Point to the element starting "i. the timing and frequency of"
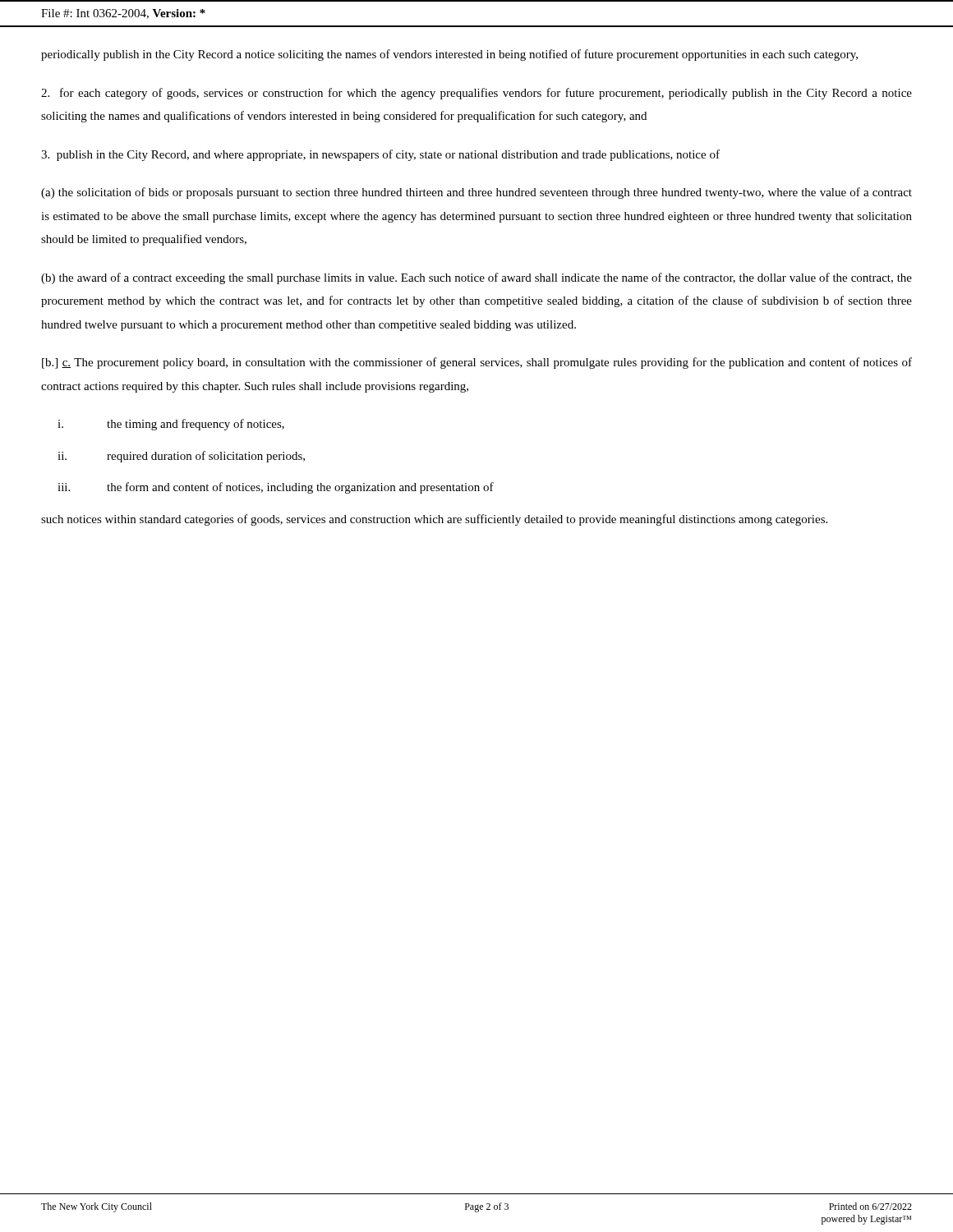 coord(171,425)
